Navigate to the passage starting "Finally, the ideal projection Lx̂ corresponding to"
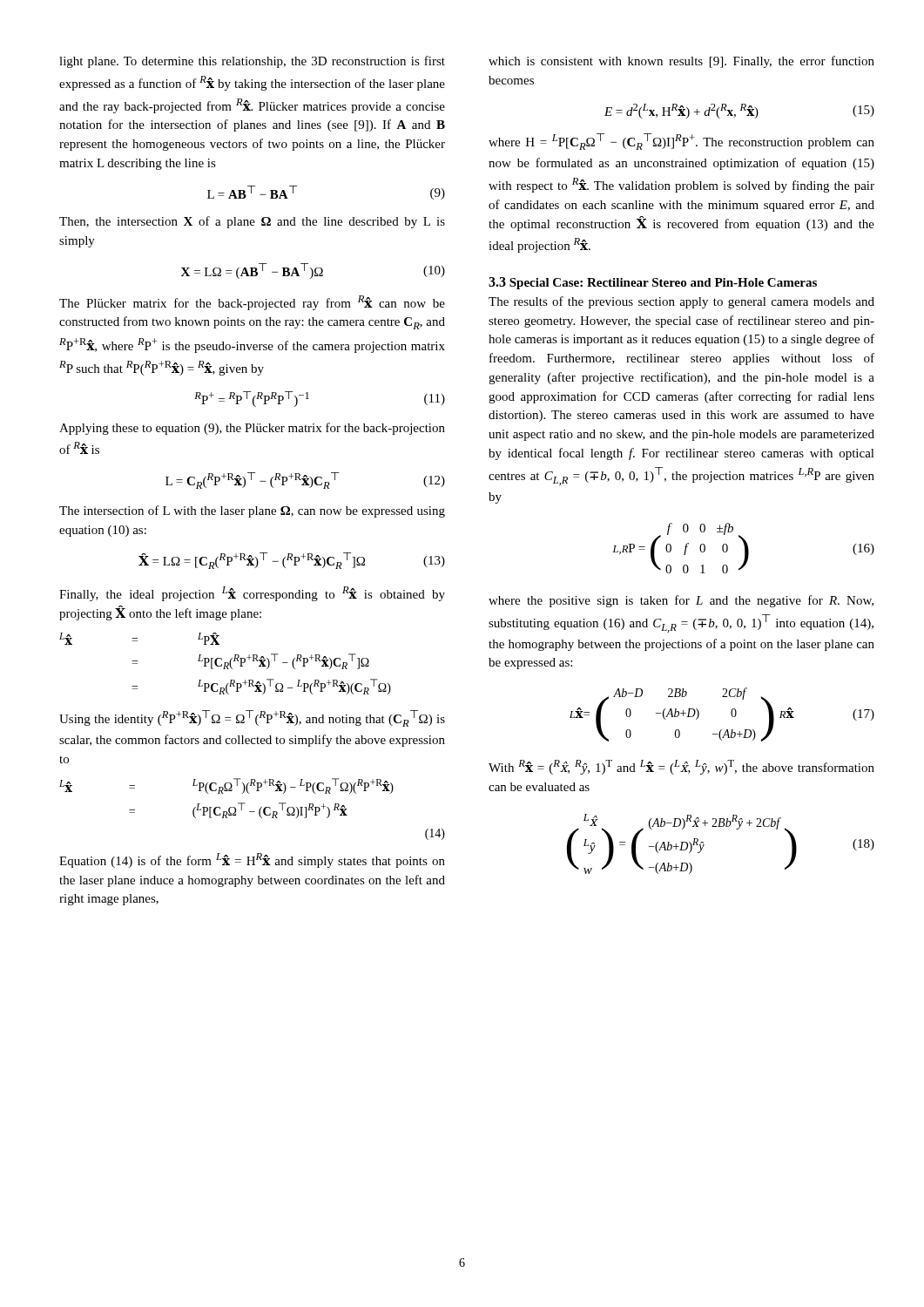 [252, 603]
